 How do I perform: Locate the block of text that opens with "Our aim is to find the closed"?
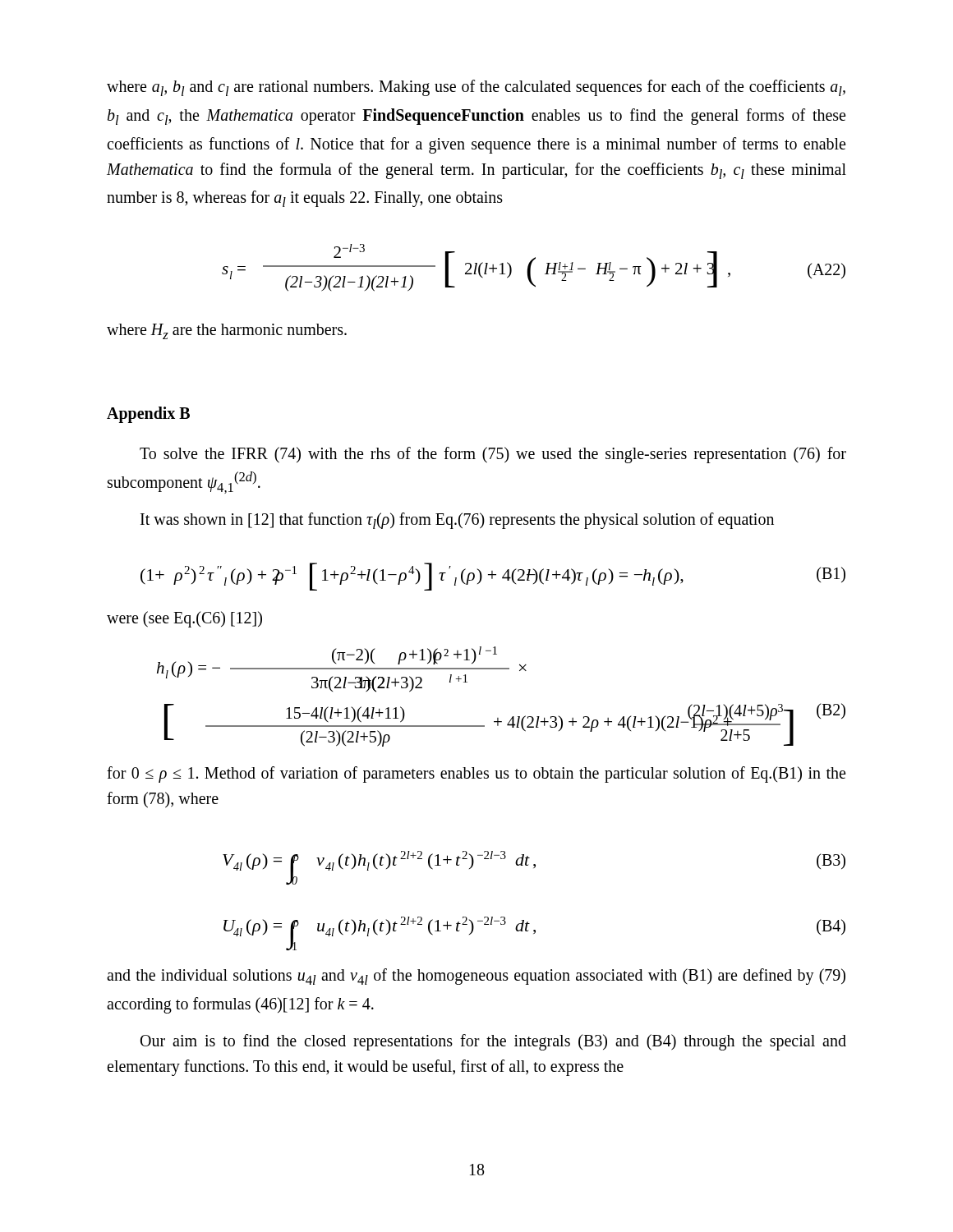(x=476, y=1054)
